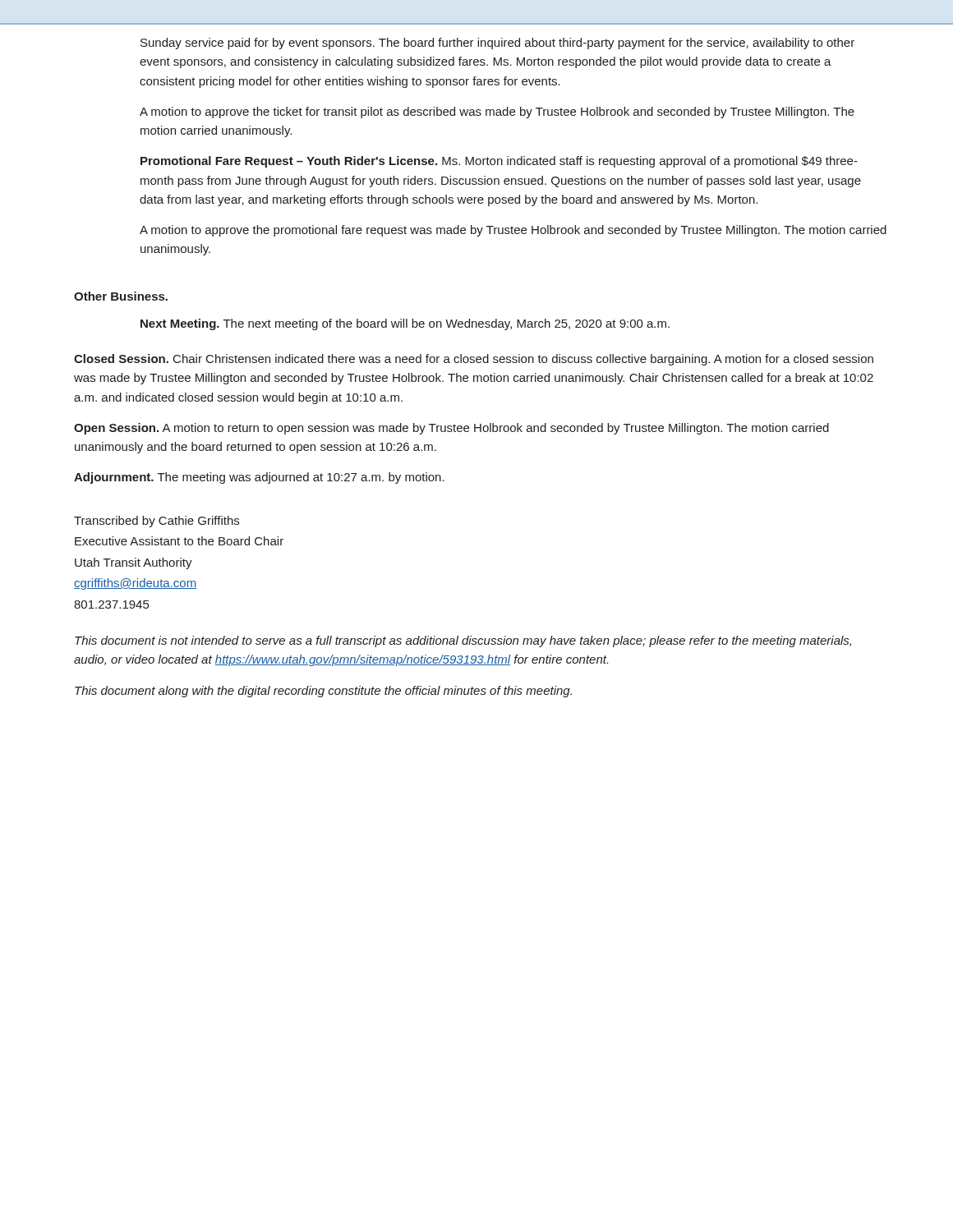Select the text starting "Other Business."
Image resolution: width=953 pixels, height=1232 pixels.
coord(121,296)
